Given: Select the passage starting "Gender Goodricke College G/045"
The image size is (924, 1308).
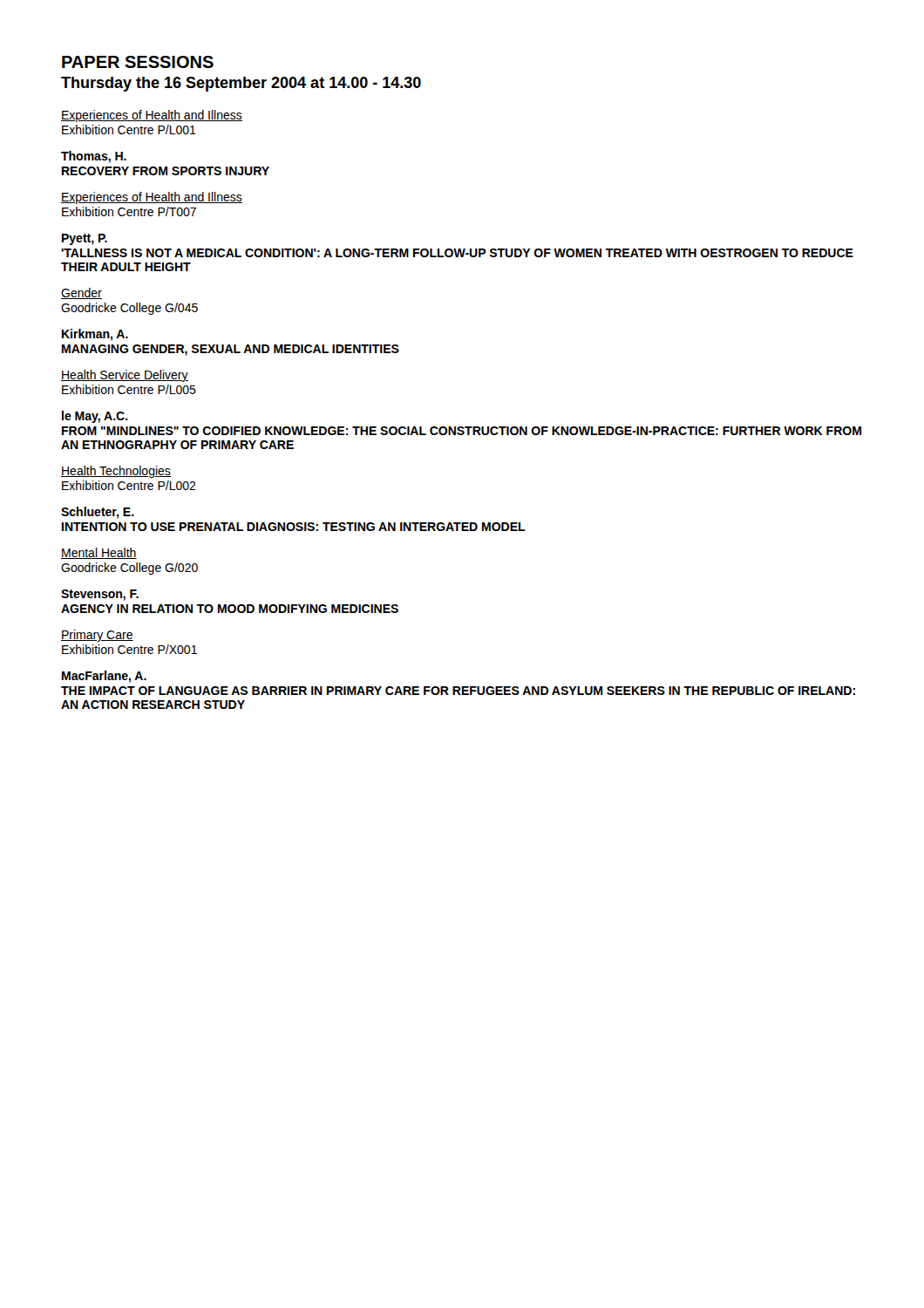Looking at the screenshot, I should pyautogui.click(x=82, y=293).
